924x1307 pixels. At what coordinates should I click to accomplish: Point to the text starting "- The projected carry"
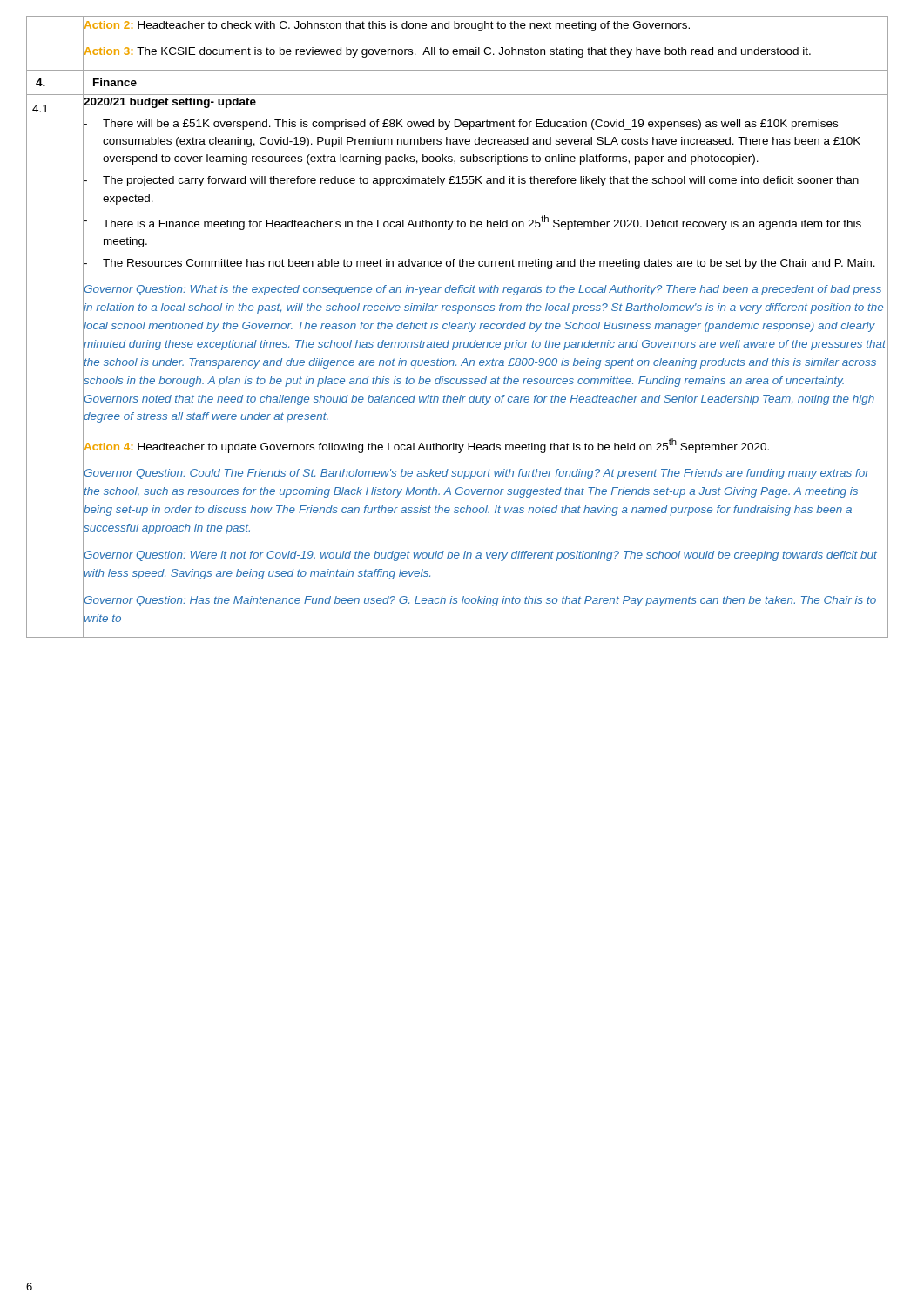point(486,190)
